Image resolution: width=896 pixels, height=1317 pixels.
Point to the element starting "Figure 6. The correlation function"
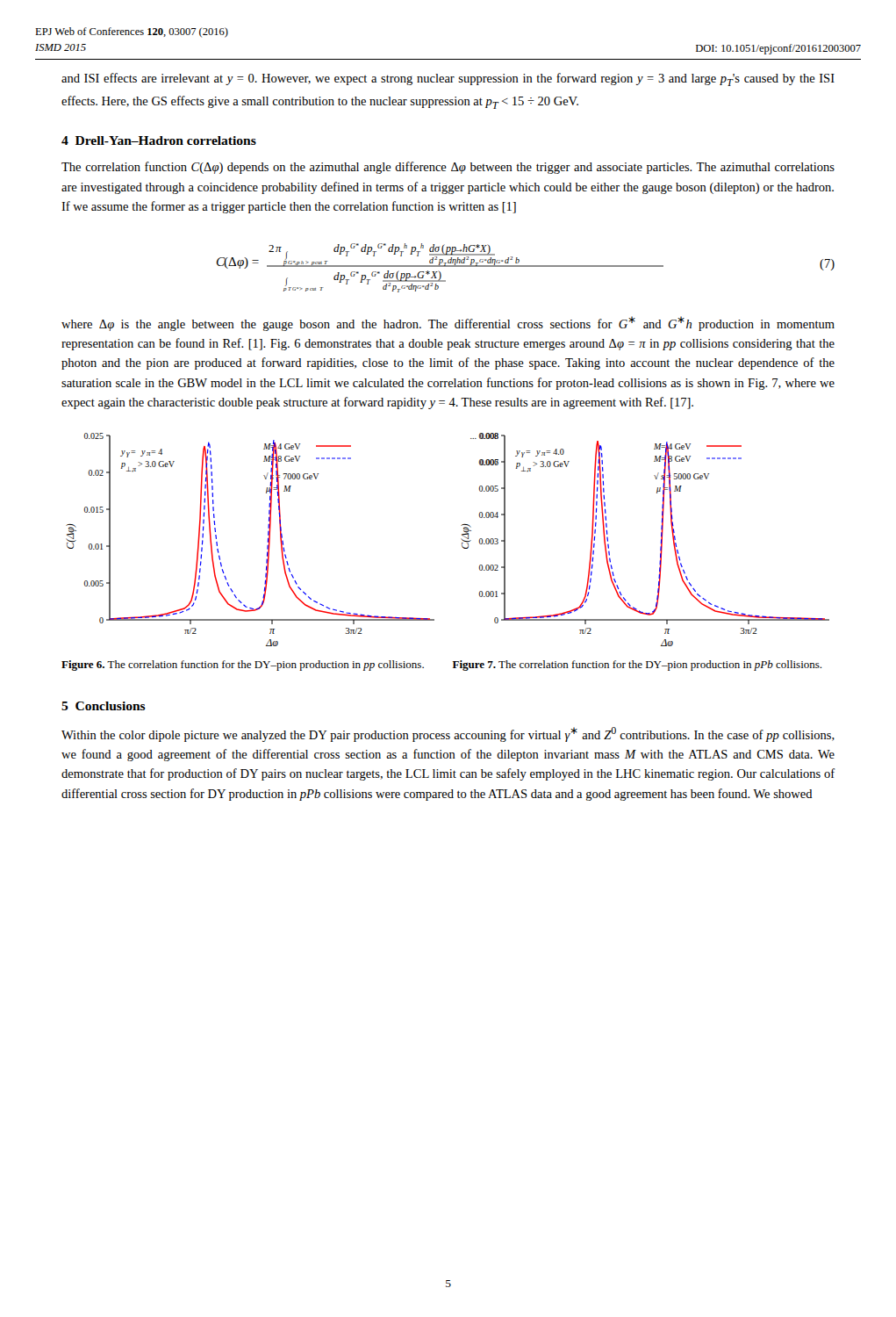coord(243,664)
